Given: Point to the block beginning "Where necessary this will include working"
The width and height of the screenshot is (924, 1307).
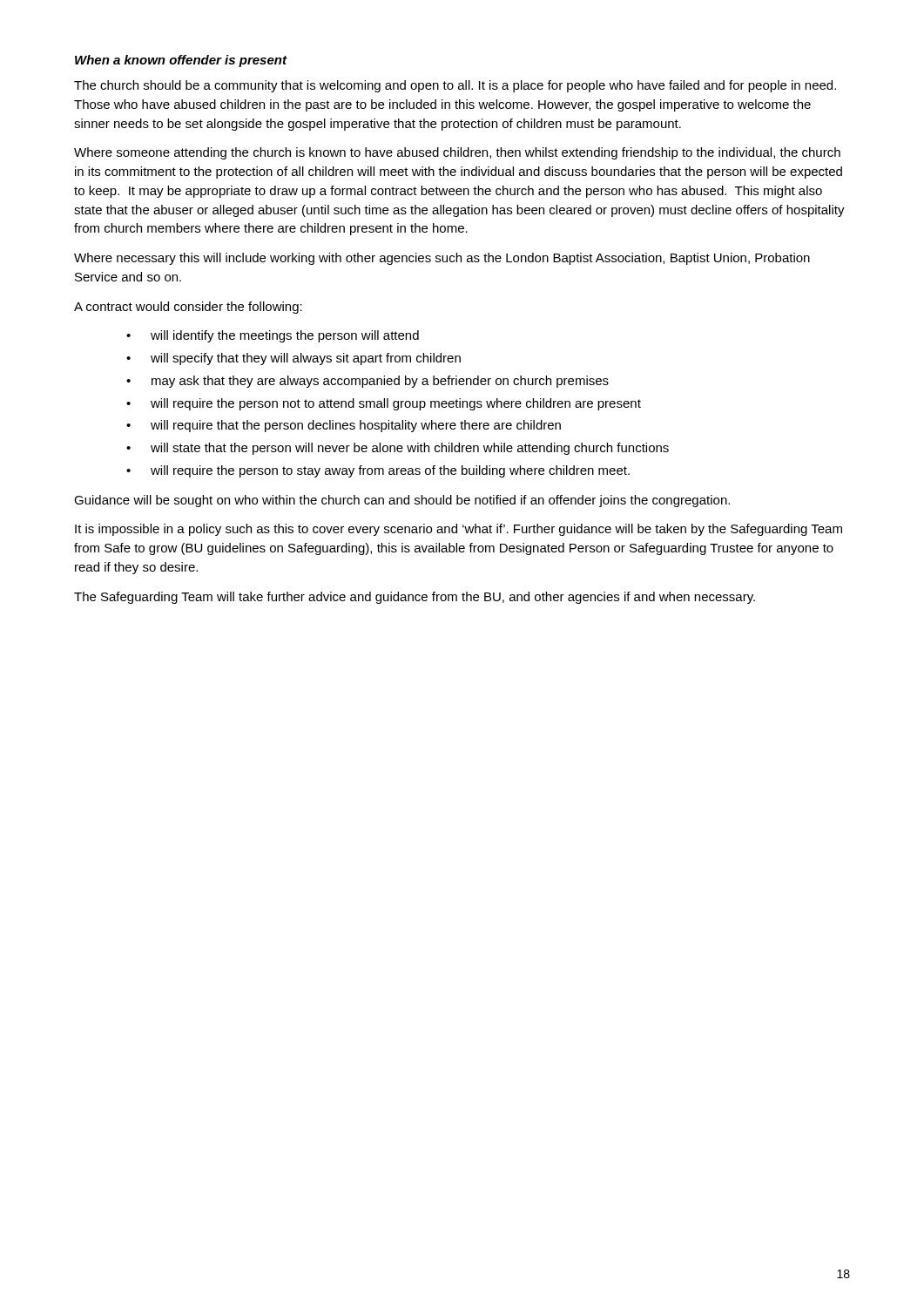Looking at the screenshot, I should [x=442, y=267].
